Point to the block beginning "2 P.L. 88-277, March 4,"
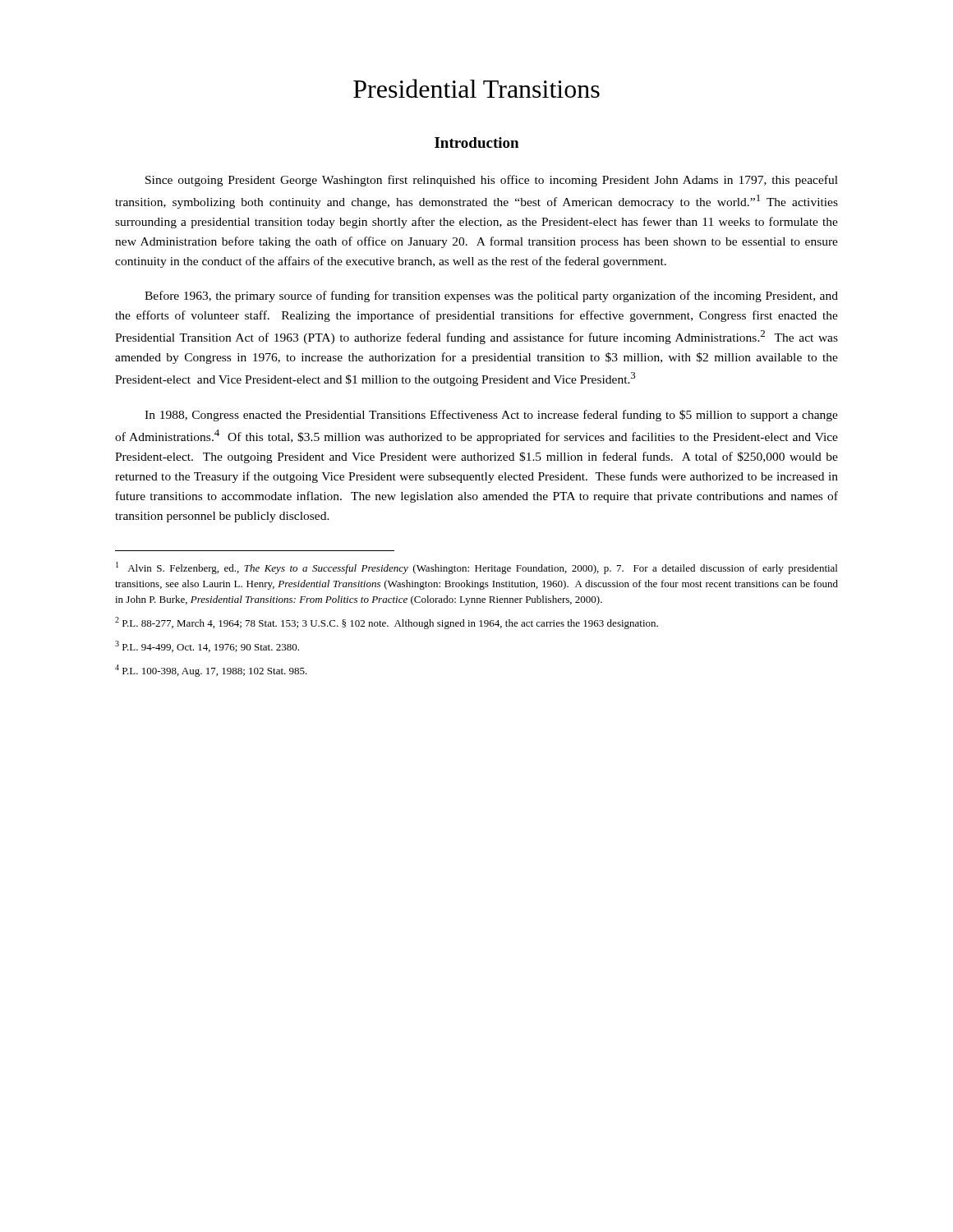The image size is (953, 1232). coord(387,622)
